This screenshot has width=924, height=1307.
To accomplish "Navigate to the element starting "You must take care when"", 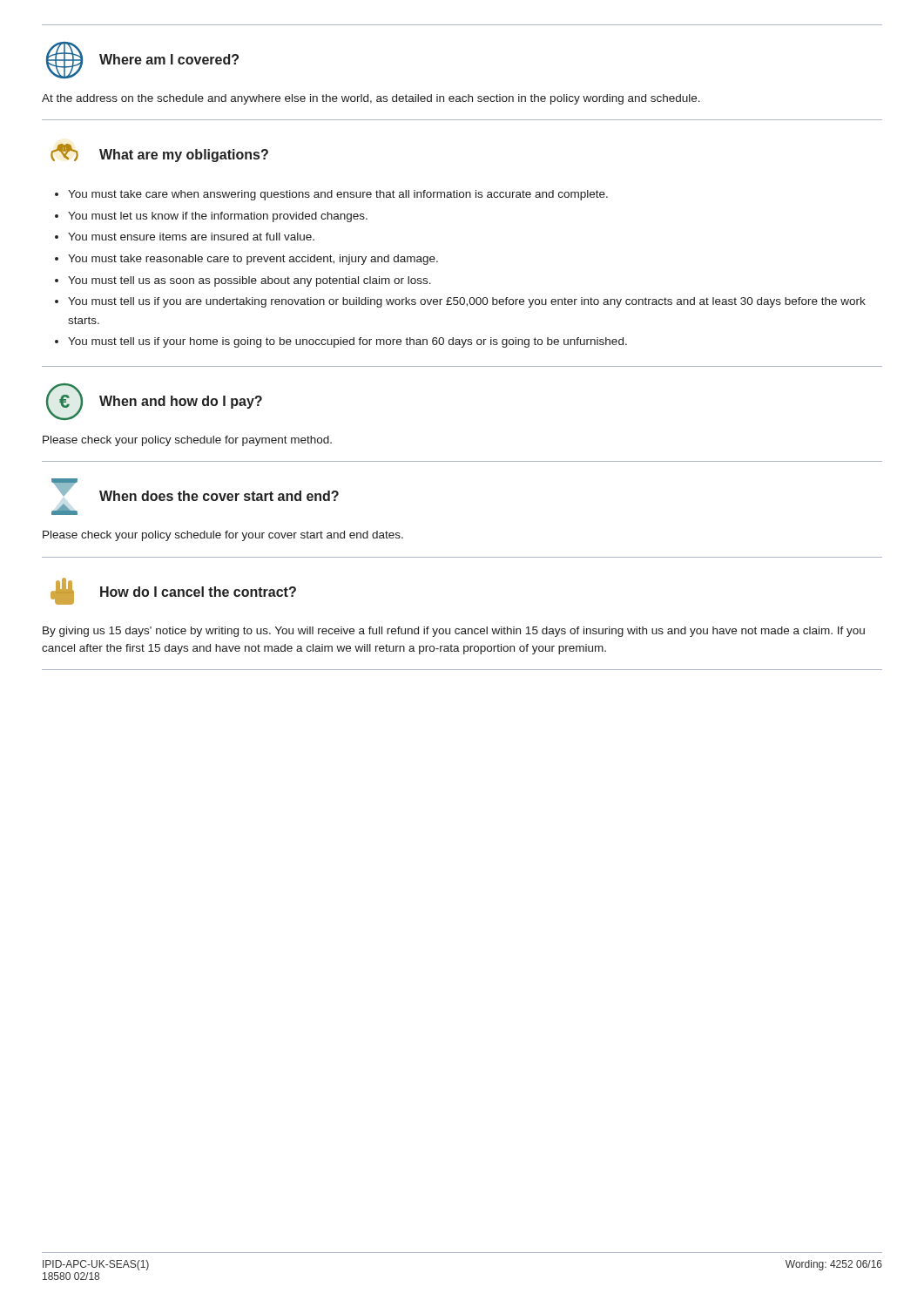I will click(x=475, y=194).
